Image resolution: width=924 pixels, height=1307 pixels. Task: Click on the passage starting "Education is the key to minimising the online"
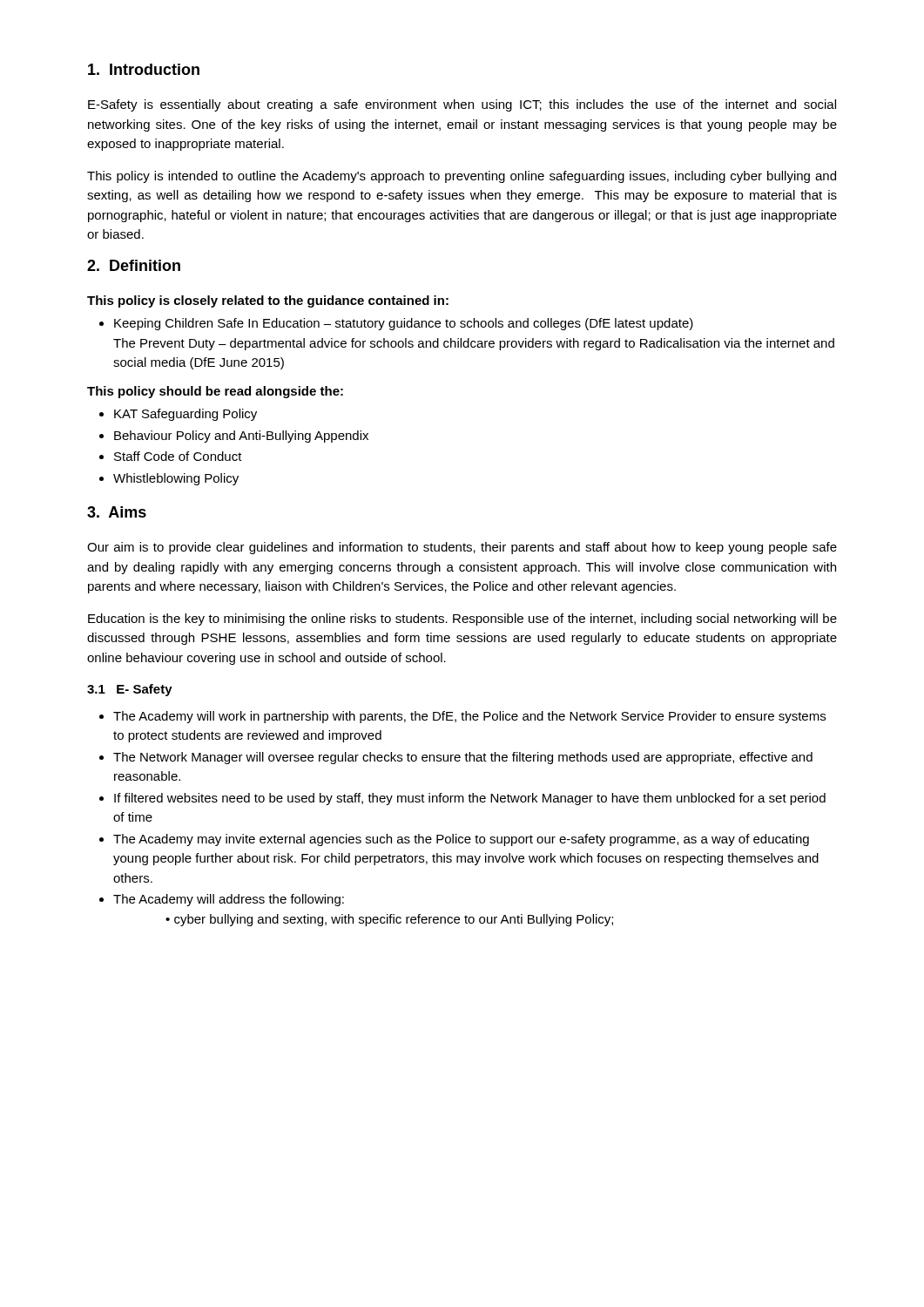462,638
